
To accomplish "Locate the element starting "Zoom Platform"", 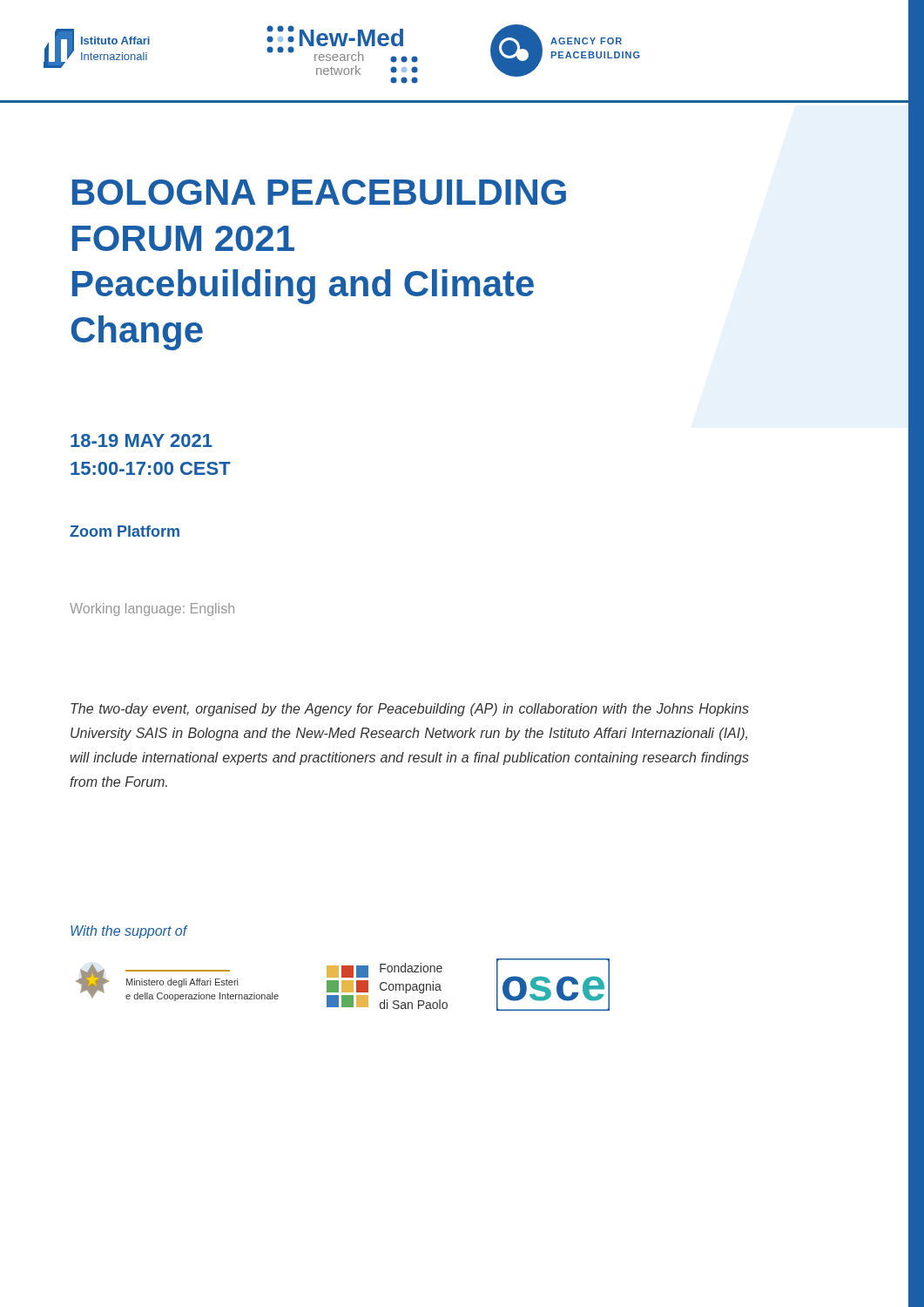I will pyautogui.click(x=125, y=532).
